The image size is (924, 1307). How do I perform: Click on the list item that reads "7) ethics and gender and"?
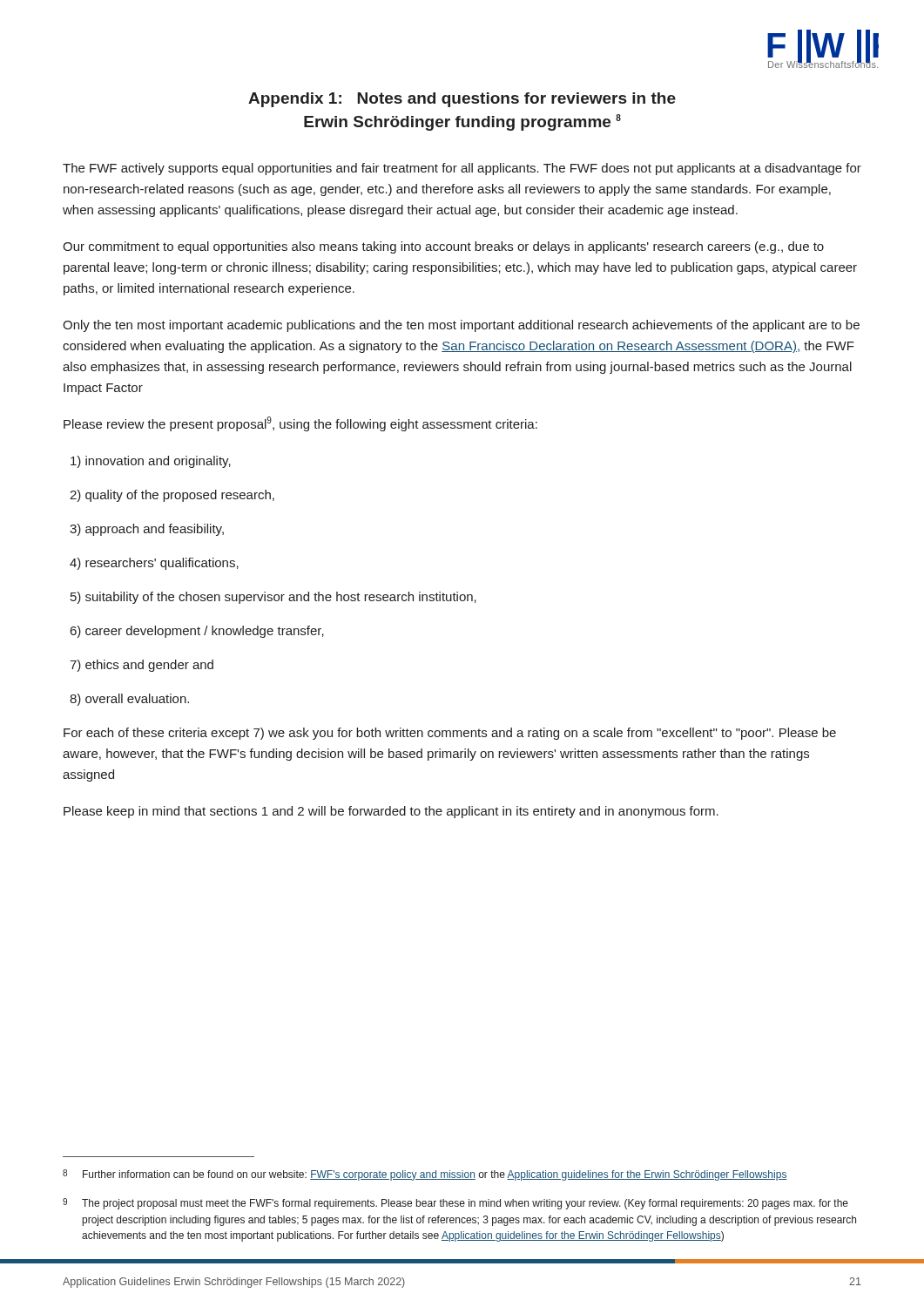(142, 666)
